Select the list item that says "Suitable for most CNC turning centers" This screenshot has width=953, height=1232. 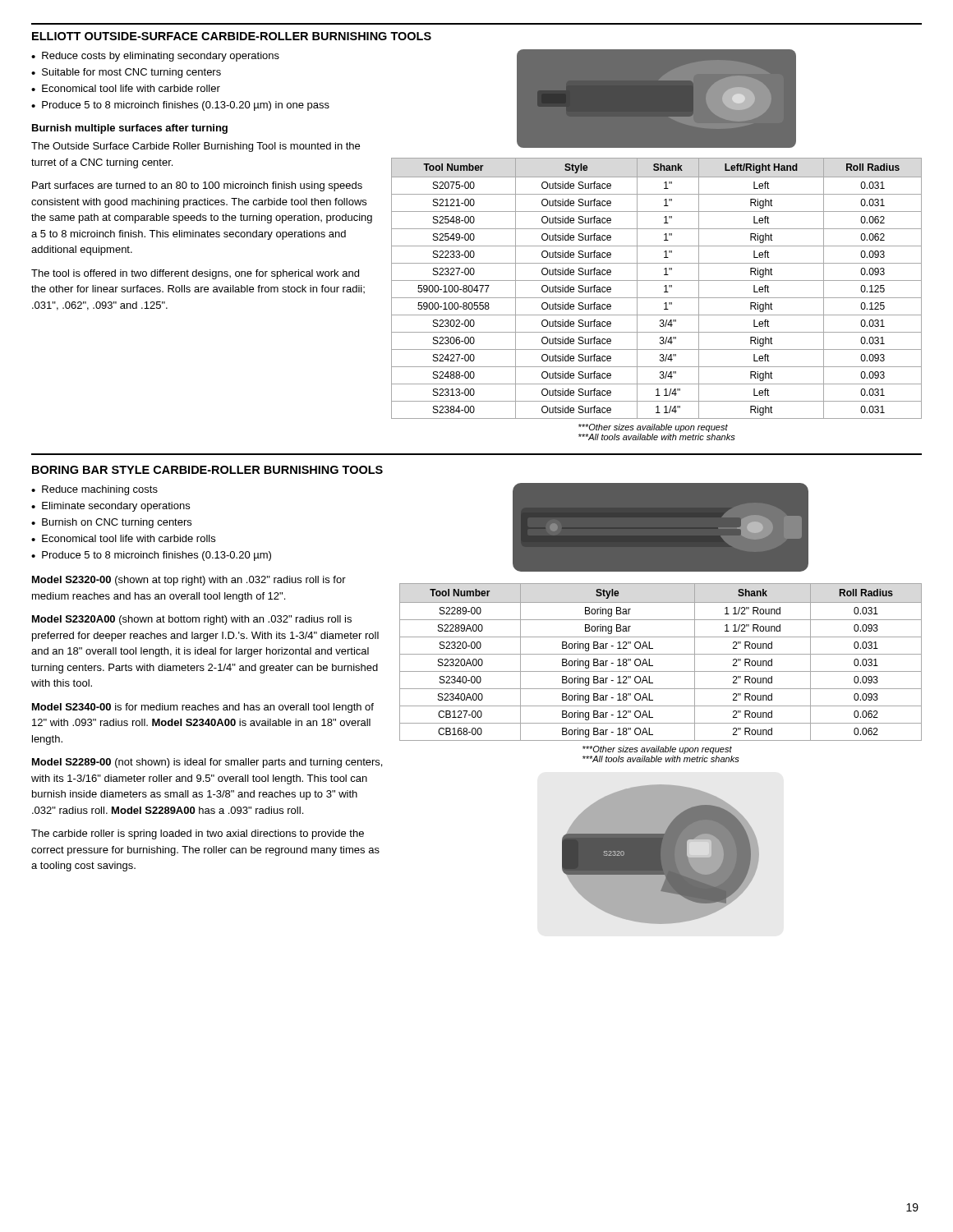(131, 72)
